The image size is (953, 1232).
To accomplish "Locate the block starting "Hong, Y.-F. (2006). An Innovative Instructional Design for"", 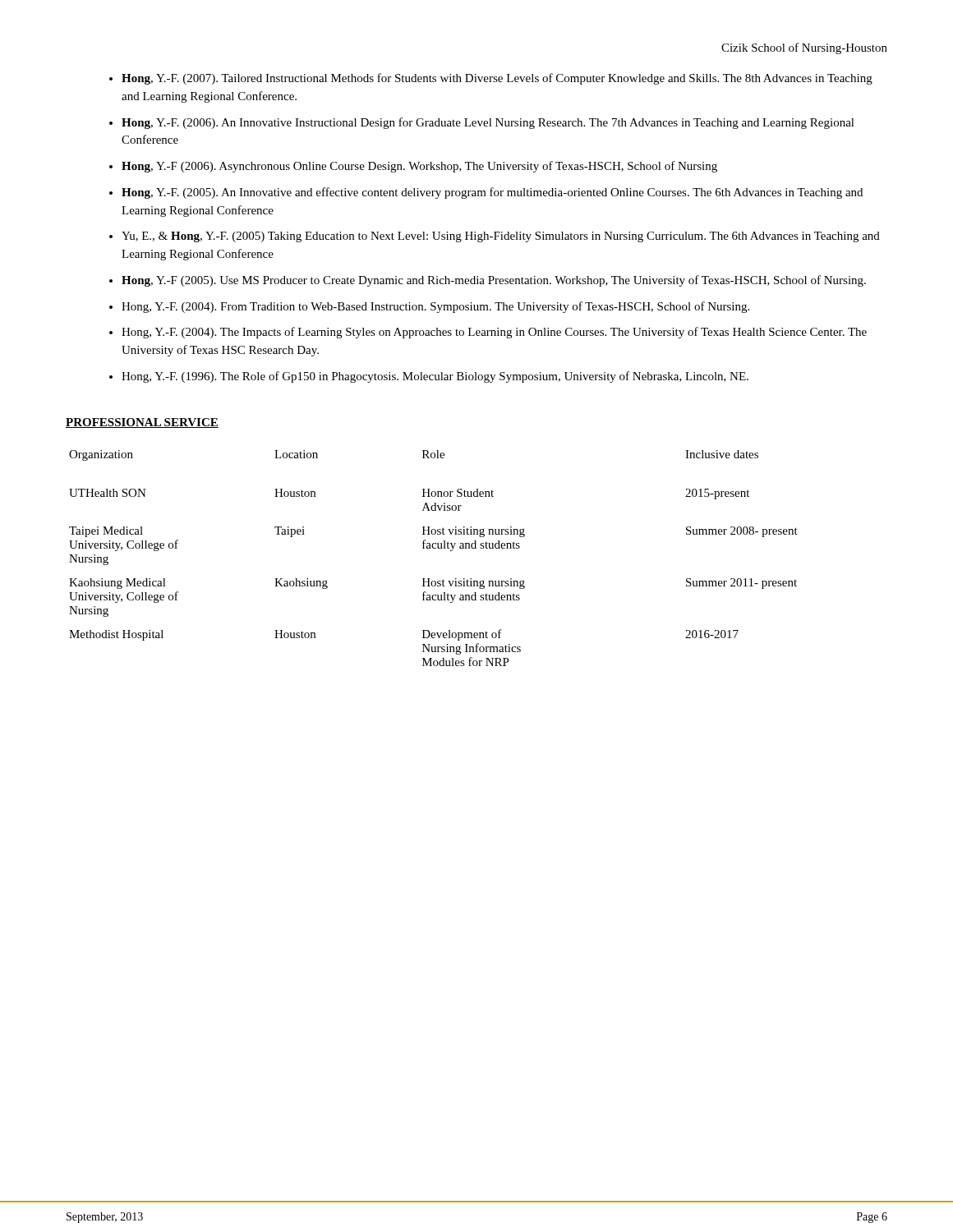I will [488, 131].
